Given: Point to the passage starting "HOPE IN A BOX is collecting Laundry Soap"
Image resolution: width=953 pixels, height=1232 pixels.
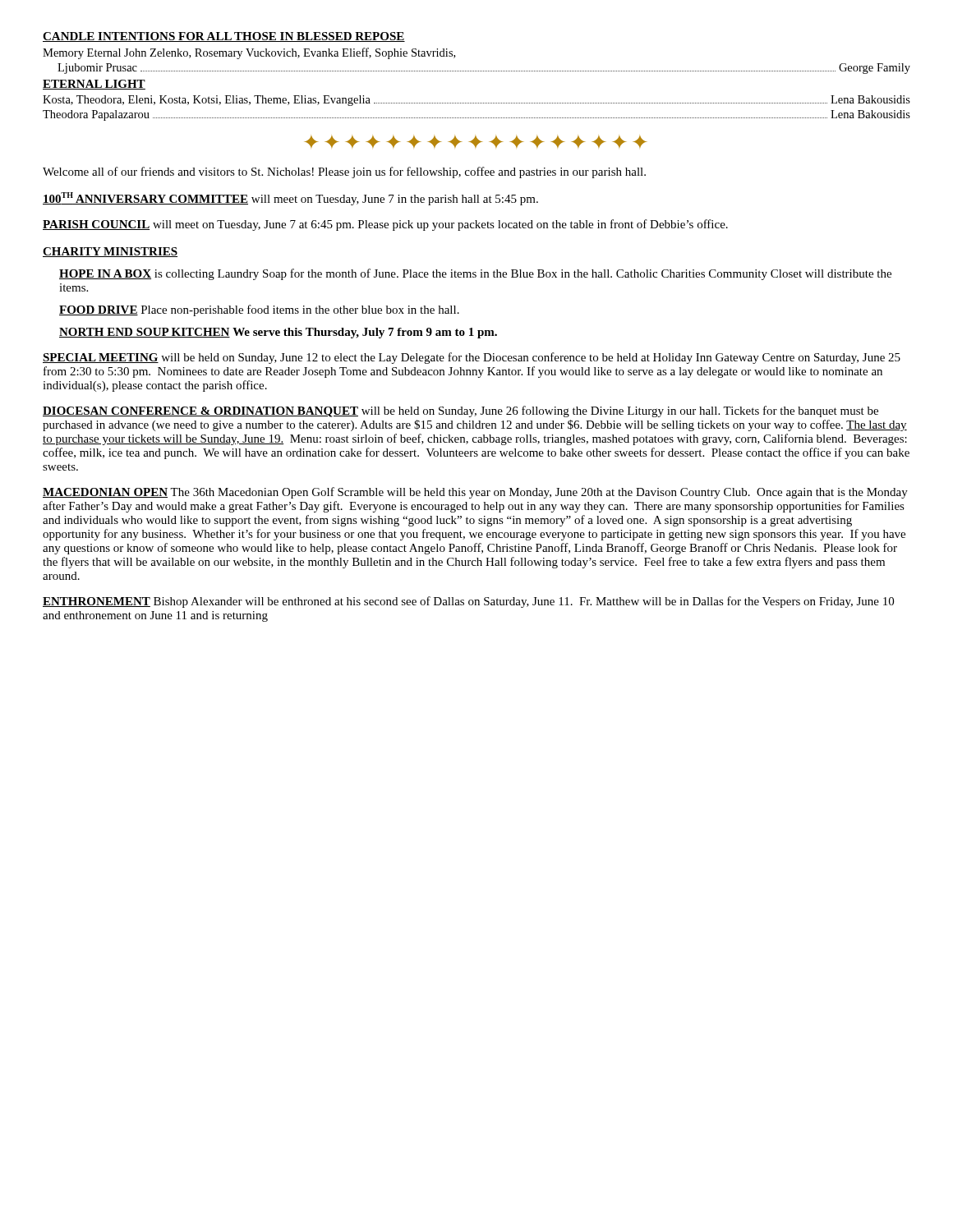Looking at the screenshot, I should [x=476, y=281].
